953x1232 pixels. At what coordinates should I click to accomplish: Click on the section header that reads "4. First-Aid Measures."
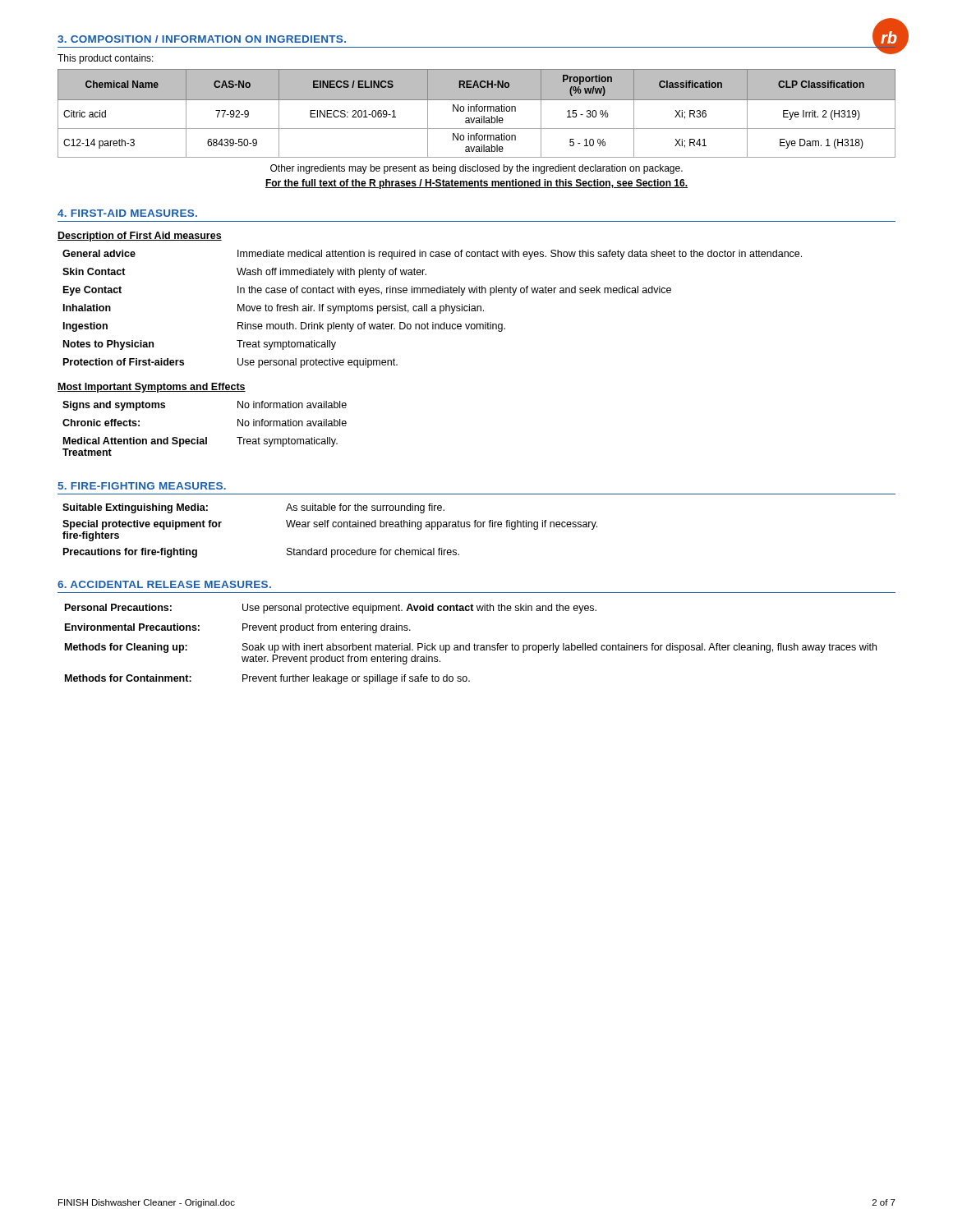click(128, 213)
